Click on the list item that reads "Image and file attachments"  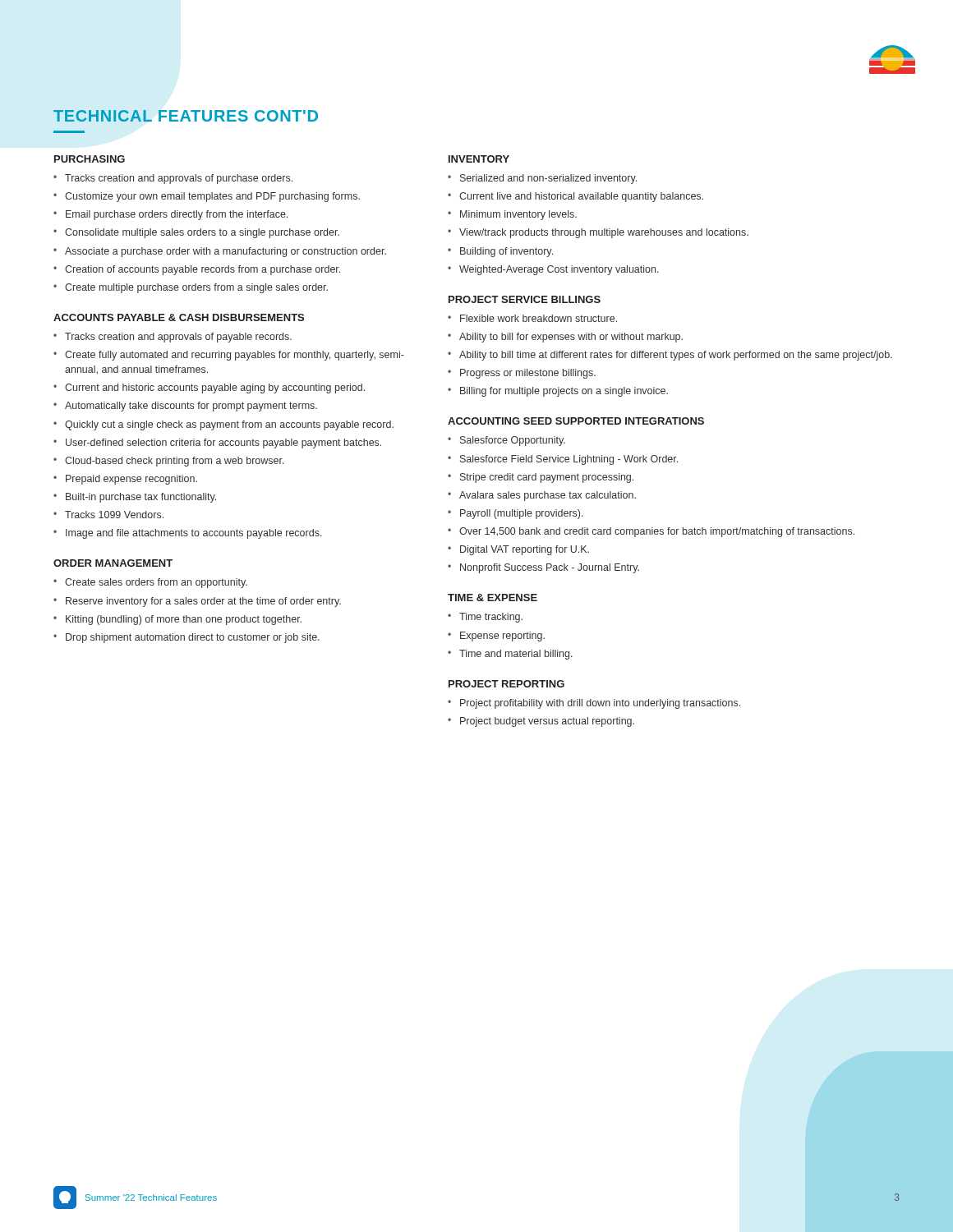(194, 533)
